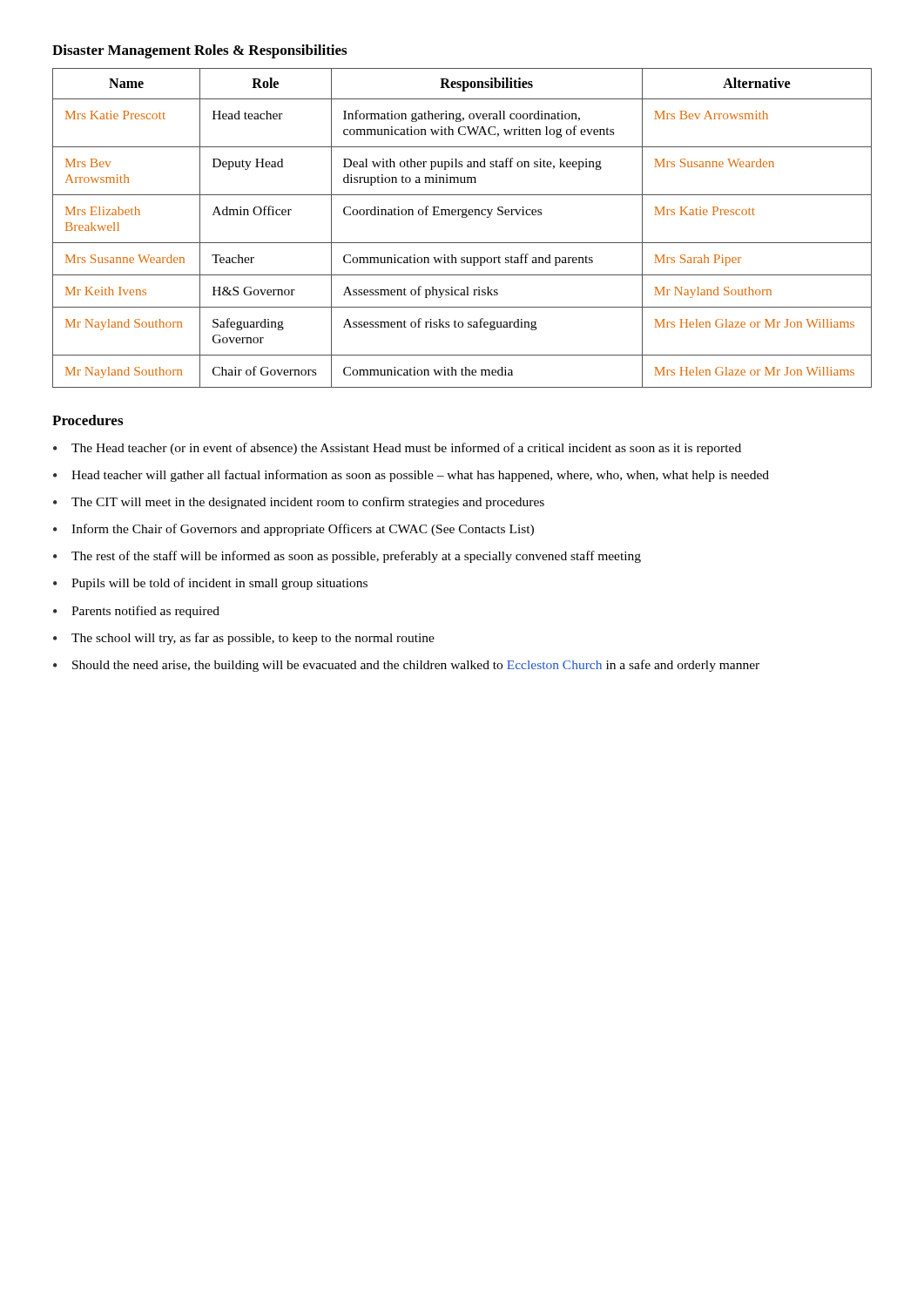924x1307 pixels.
Task: Locate the element starting "• The CIT will"
Action: (298, 503)
